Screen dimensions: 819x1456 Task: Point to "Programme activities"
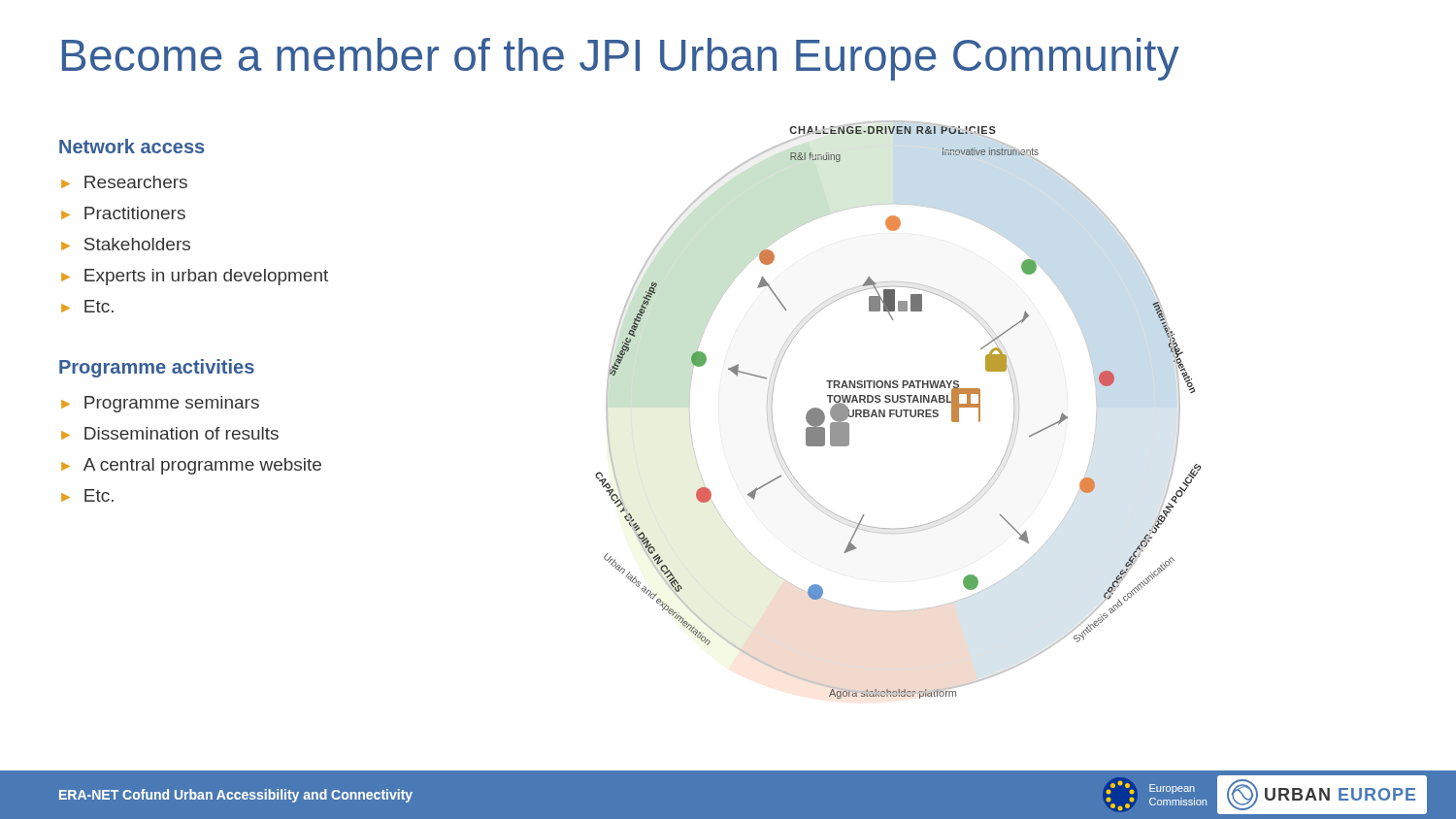[x=156, y=367]
